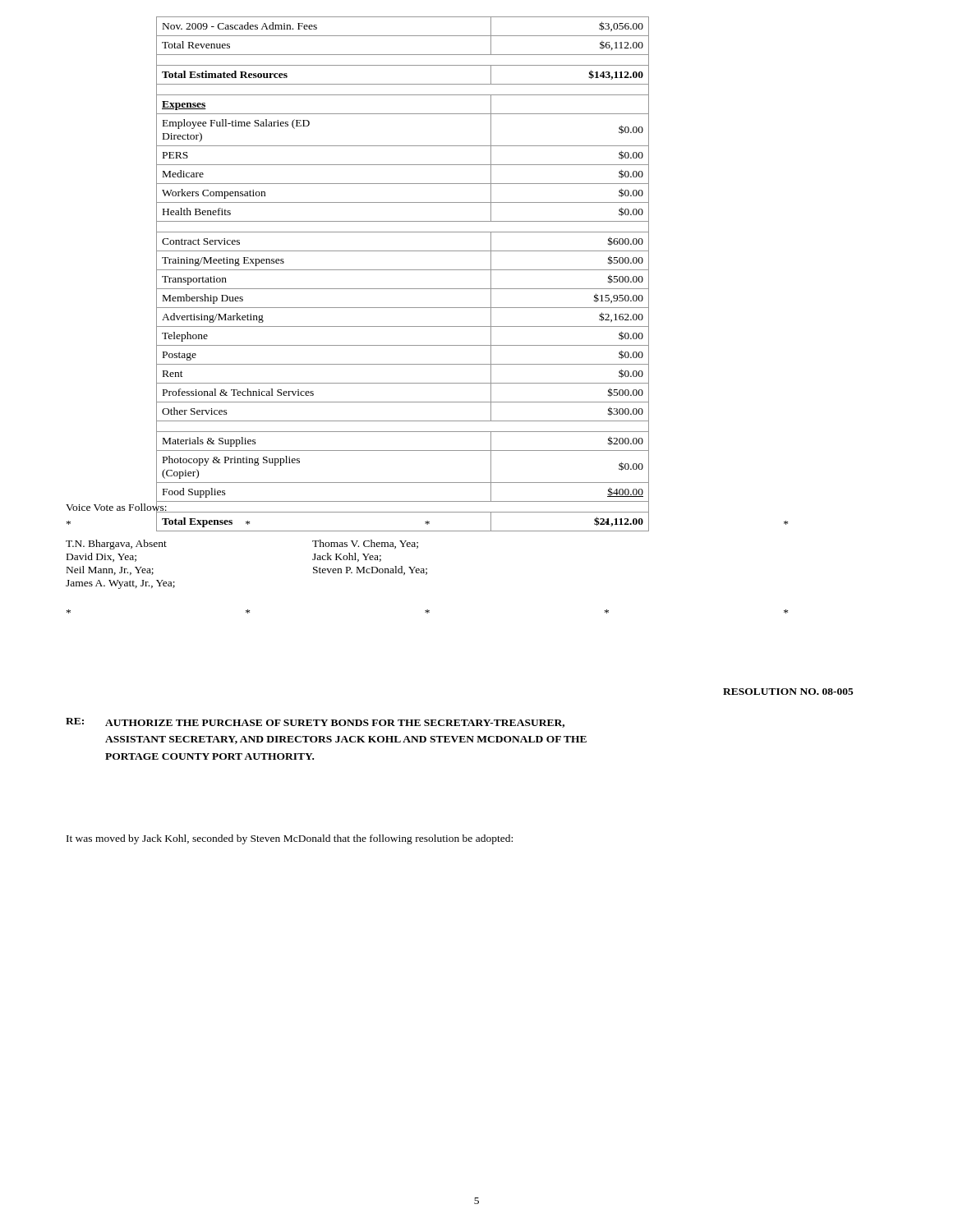Image resolution: width=953 pixels, height=1232 pixels.
Task: Locate the block of text that opens with "T.N. Bhargava, Absent David Dix,"
Action: [x=121, y=563]
